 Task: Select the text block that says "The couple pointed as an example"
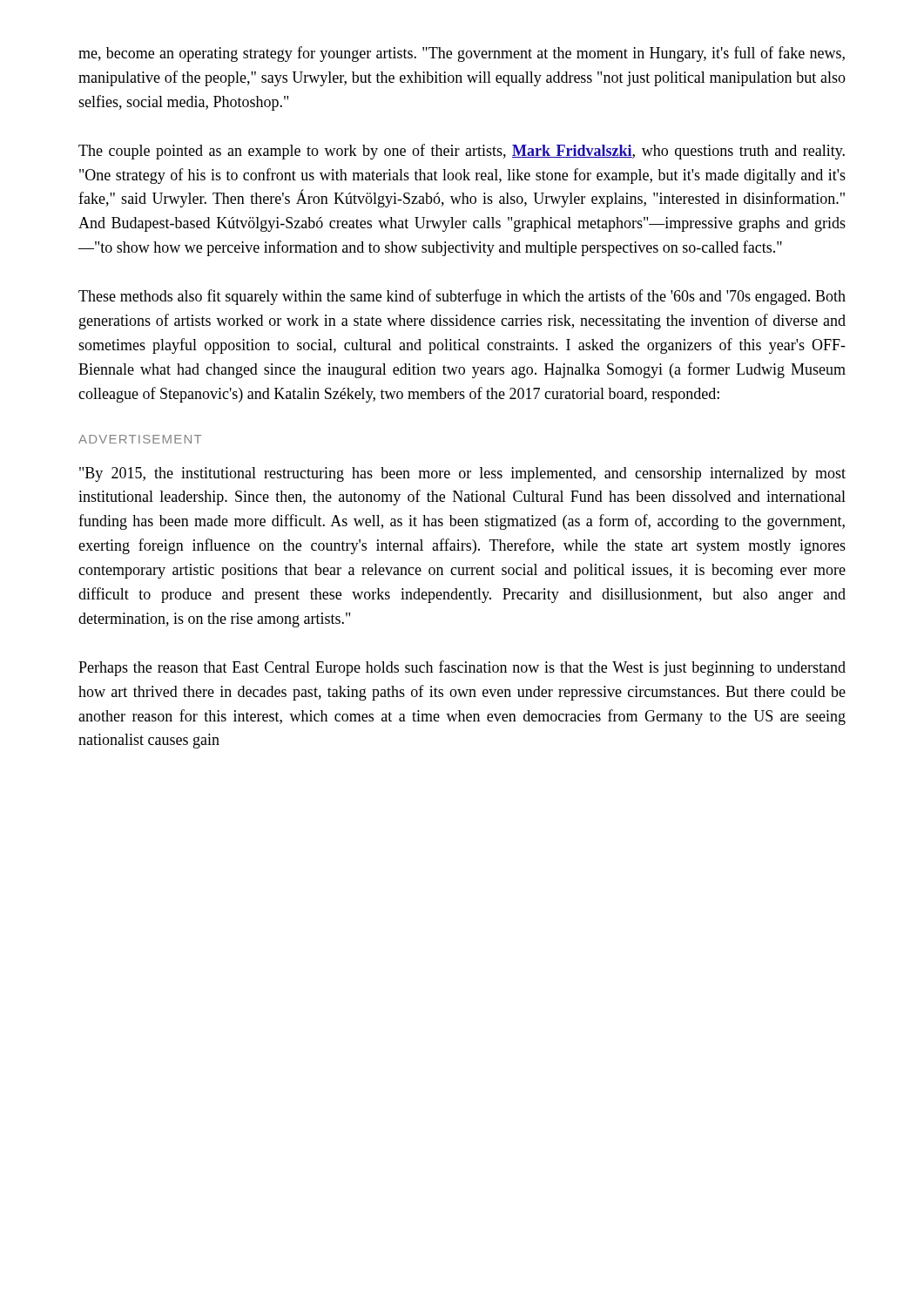point(462,199)
